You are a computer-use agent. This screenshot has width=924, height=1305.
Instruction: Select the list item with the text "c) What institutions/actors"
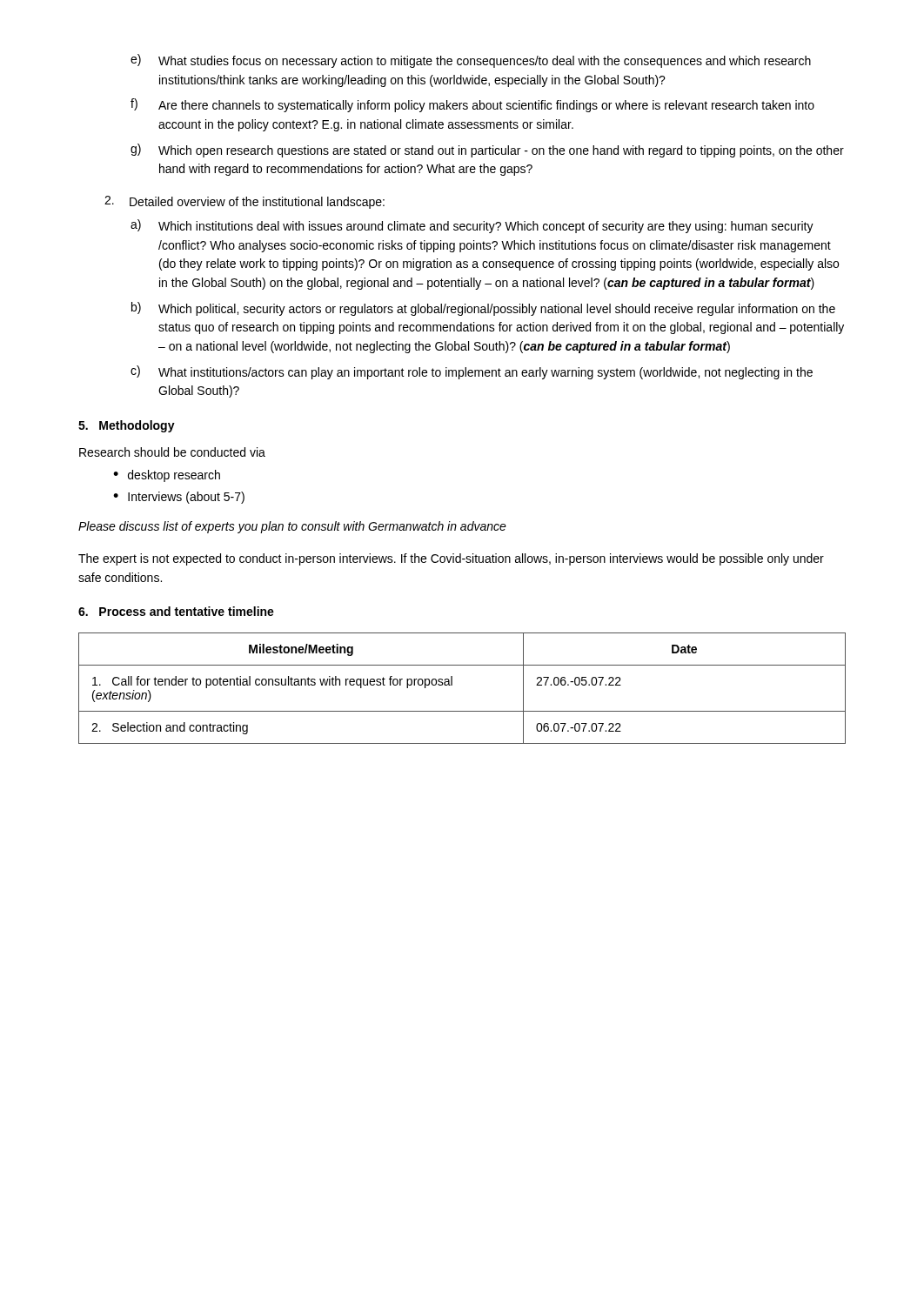point(488,382)
